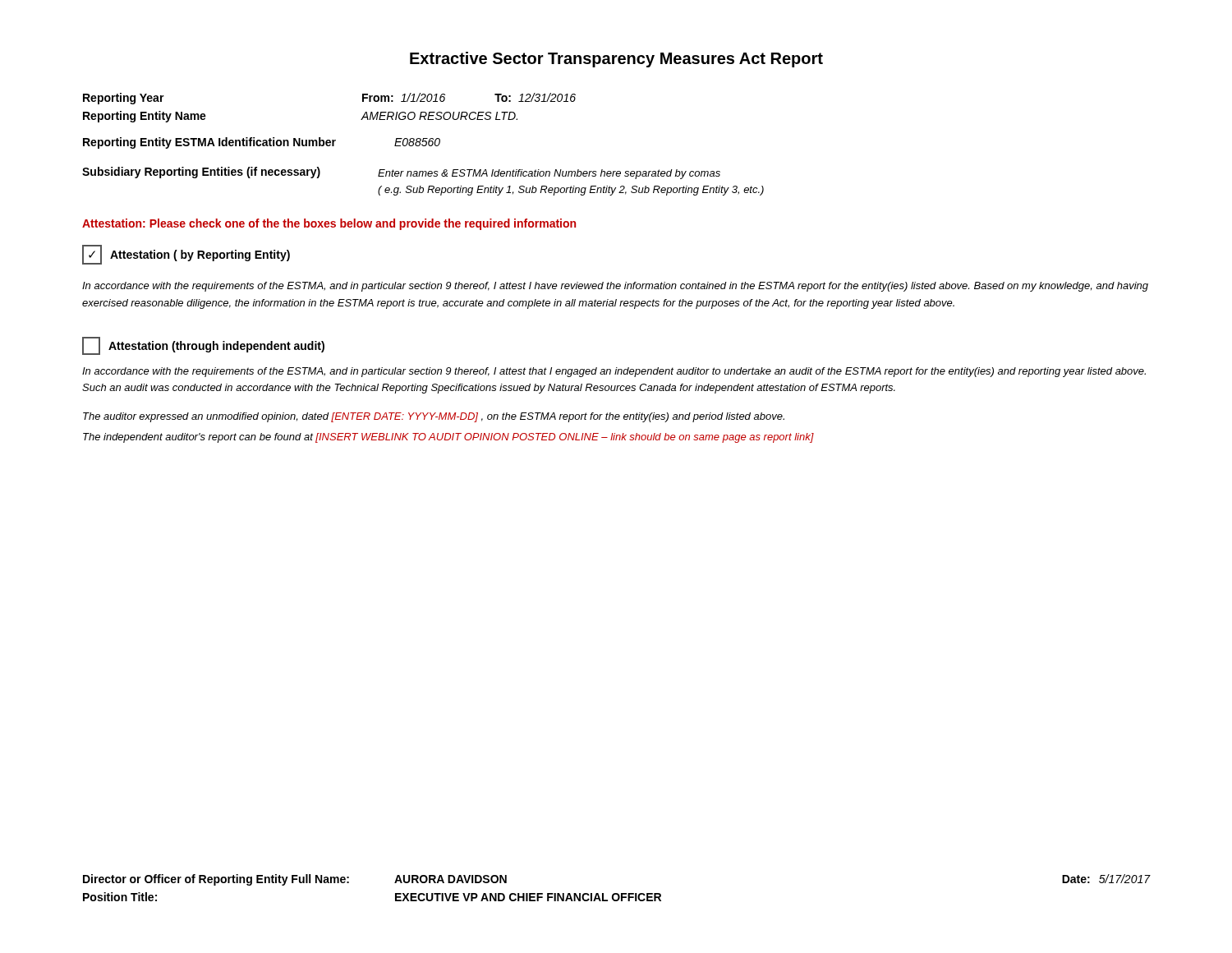The width and height of the screenshot is (1232, 953).
Task: Locate the block starting "Reporting Year From: 1/1/2016 To: 12/31/2016"
Action: 127,98
